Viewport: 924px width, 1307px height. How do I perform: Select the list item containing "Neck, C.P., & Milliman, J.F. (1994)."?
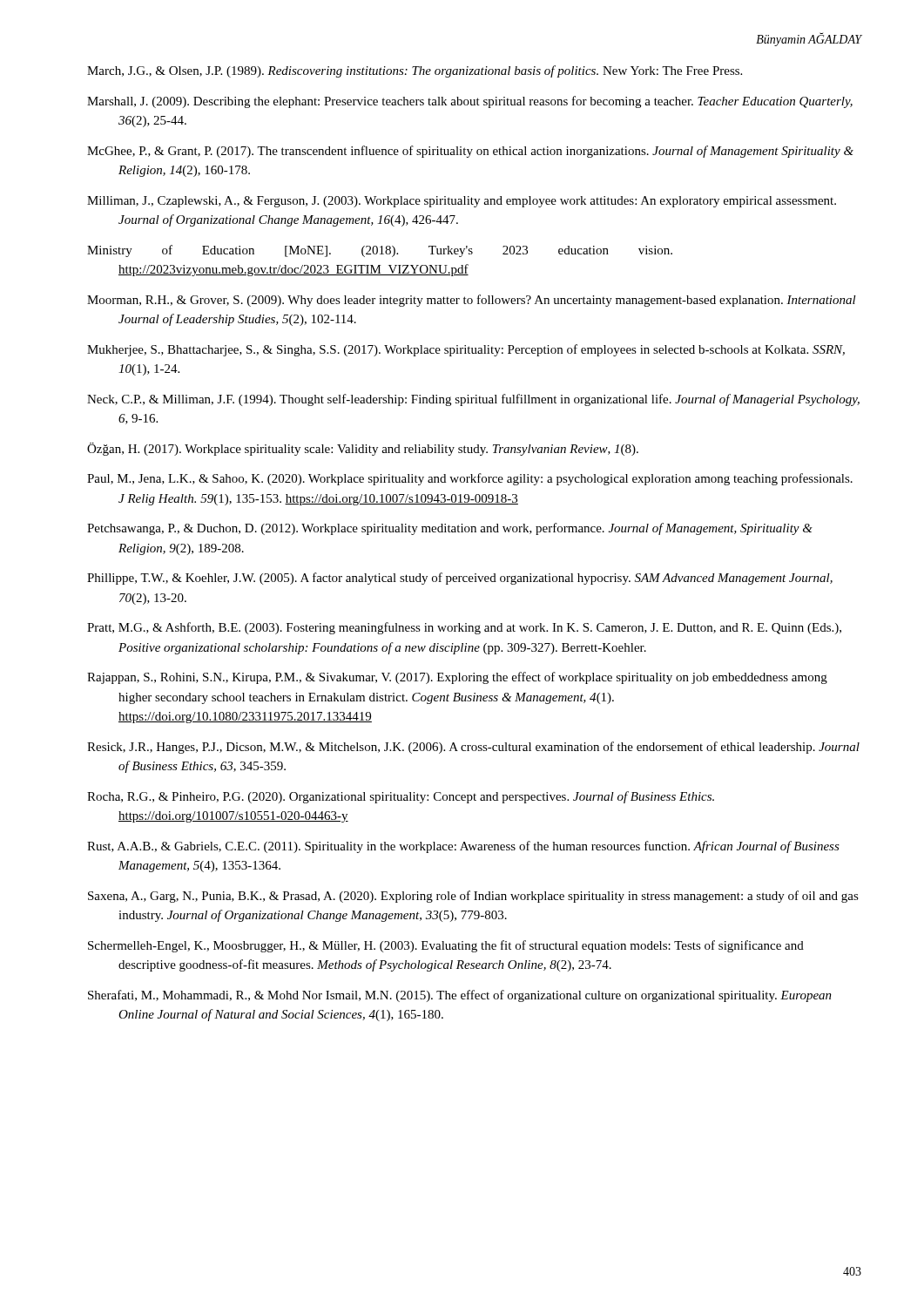click(474, 408)
